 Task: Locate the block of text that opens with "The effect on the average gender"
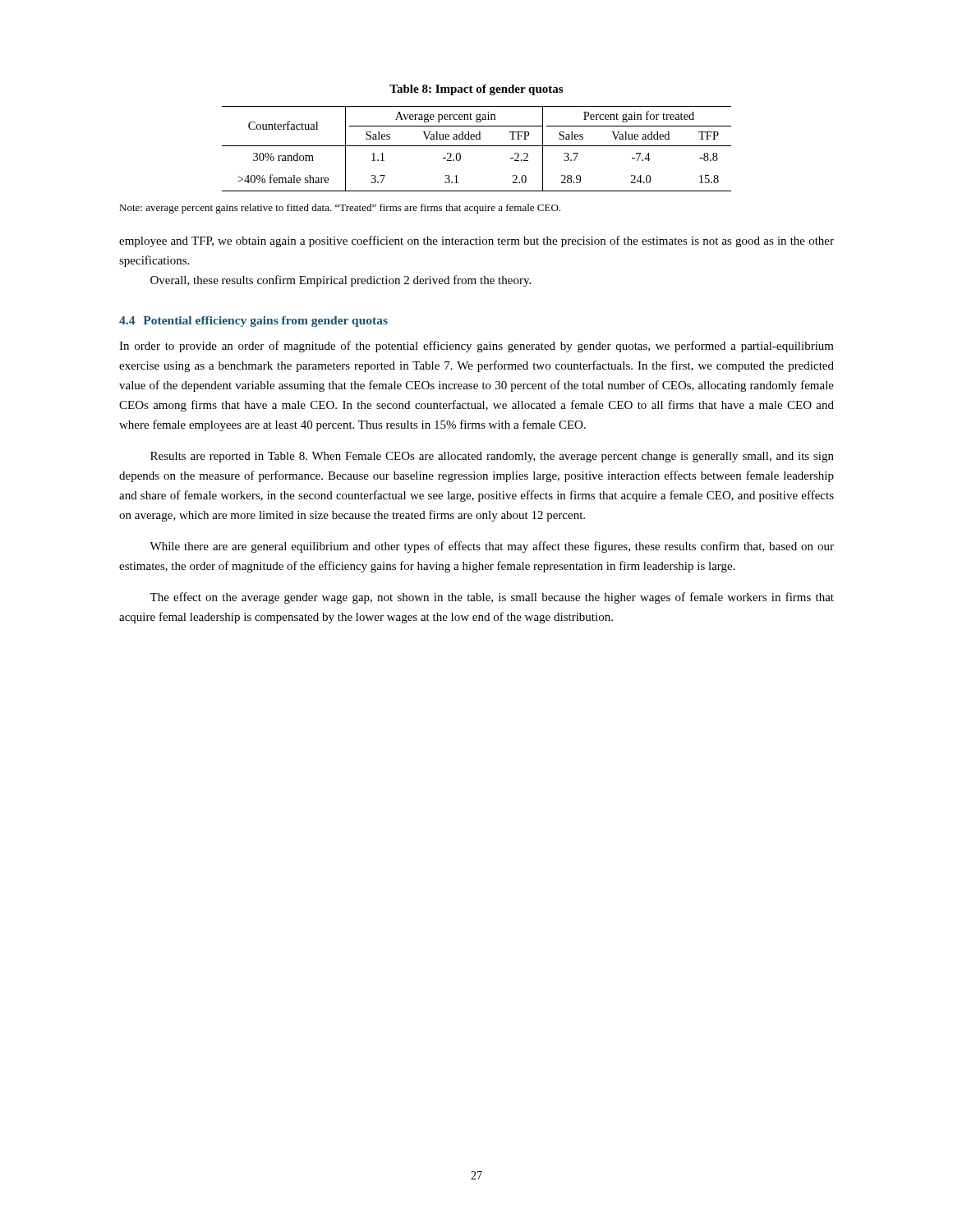476,607
